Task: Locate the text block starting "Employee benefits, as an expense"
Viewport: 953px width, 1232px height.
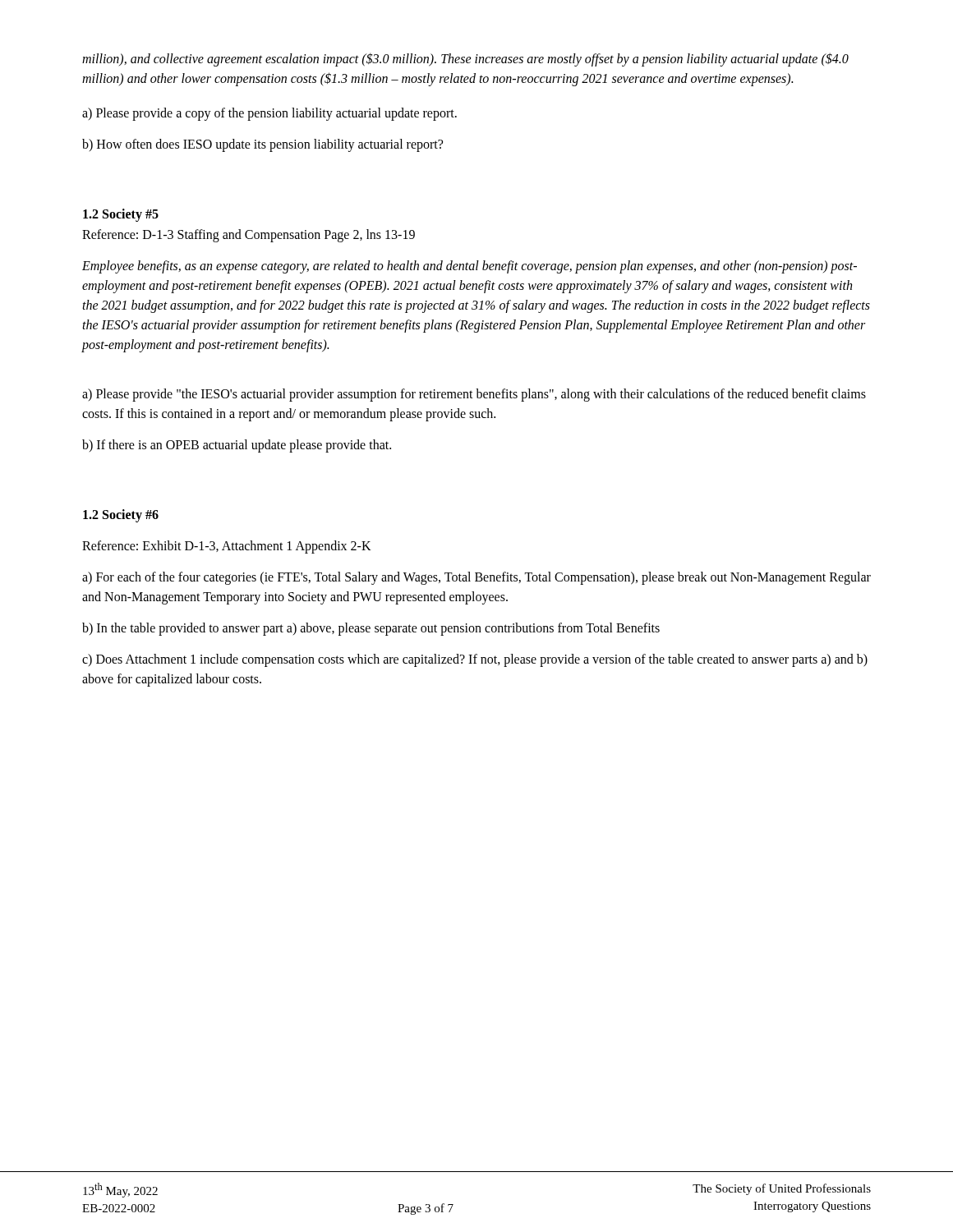Action: (x=476, y=305)
